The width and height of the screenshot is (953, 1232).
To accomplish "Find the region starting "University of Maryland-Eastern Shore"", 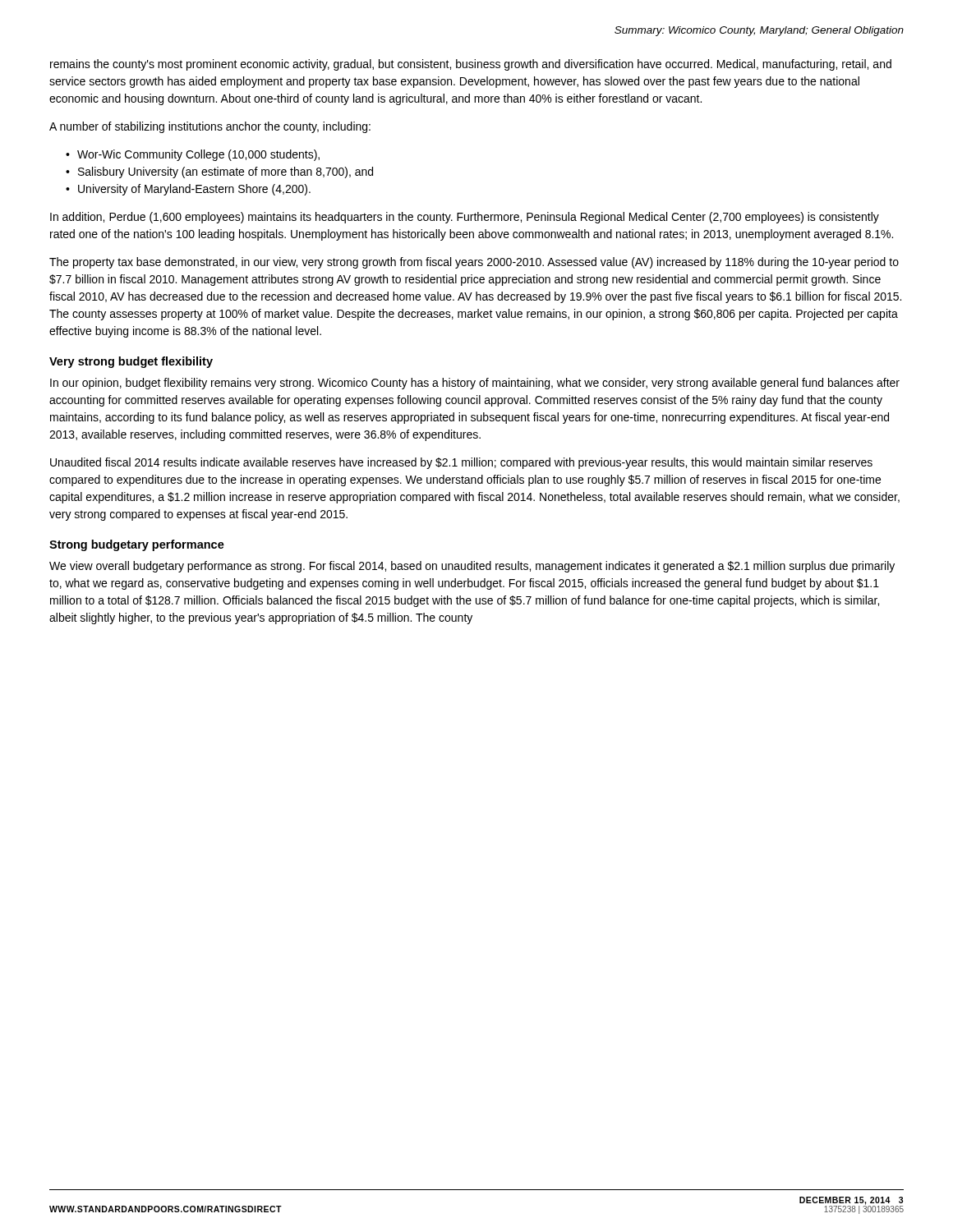I will [x=188, y=190].
